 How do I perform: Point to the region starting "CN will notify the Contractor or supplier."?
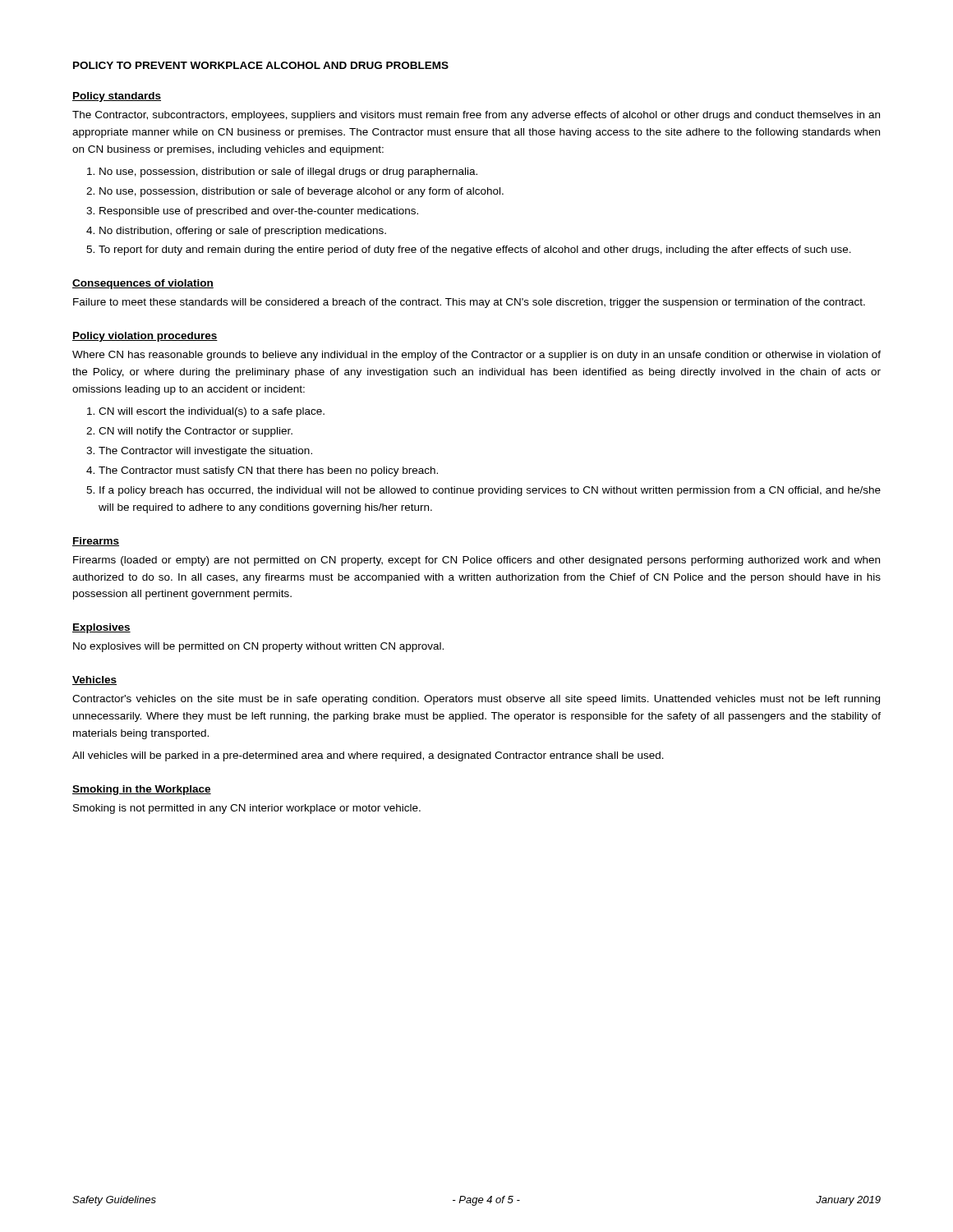coord(196,431)
